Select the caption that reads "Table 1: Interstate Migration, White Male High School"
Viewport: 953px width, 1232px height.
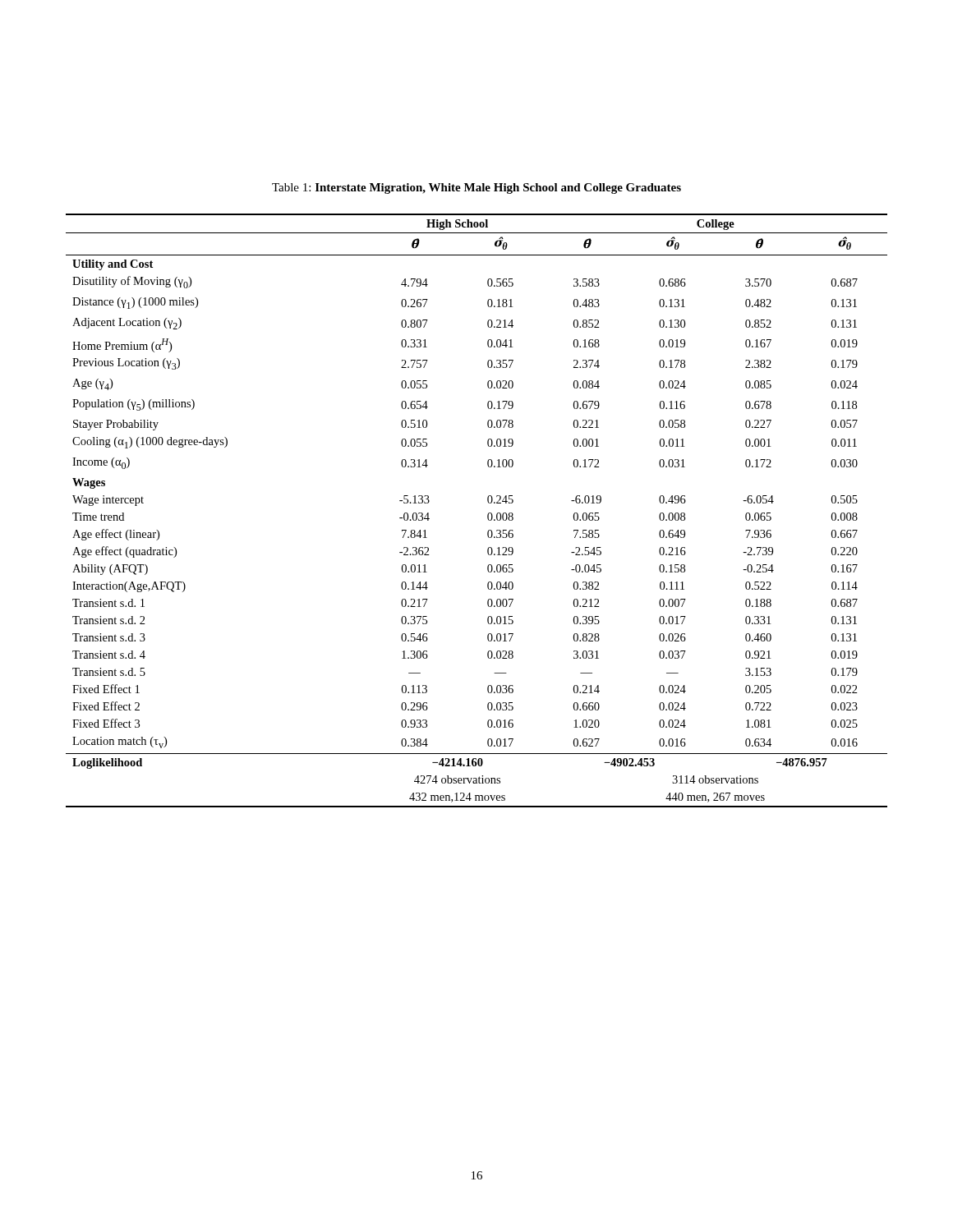coord(476,187)
